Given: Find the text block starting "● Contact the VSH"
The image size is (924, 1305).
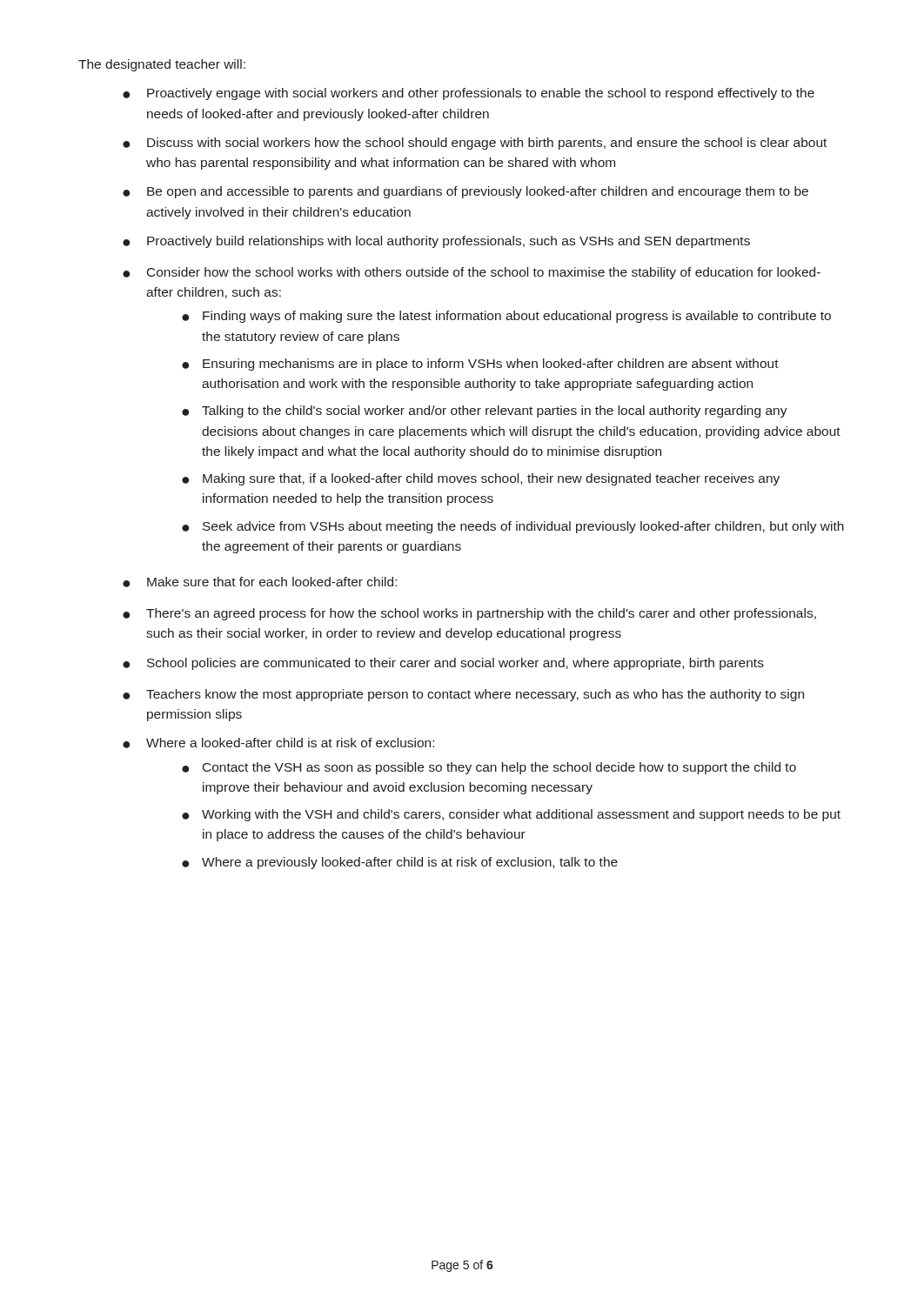Looking at the screenshot, I should pos(513,777).
